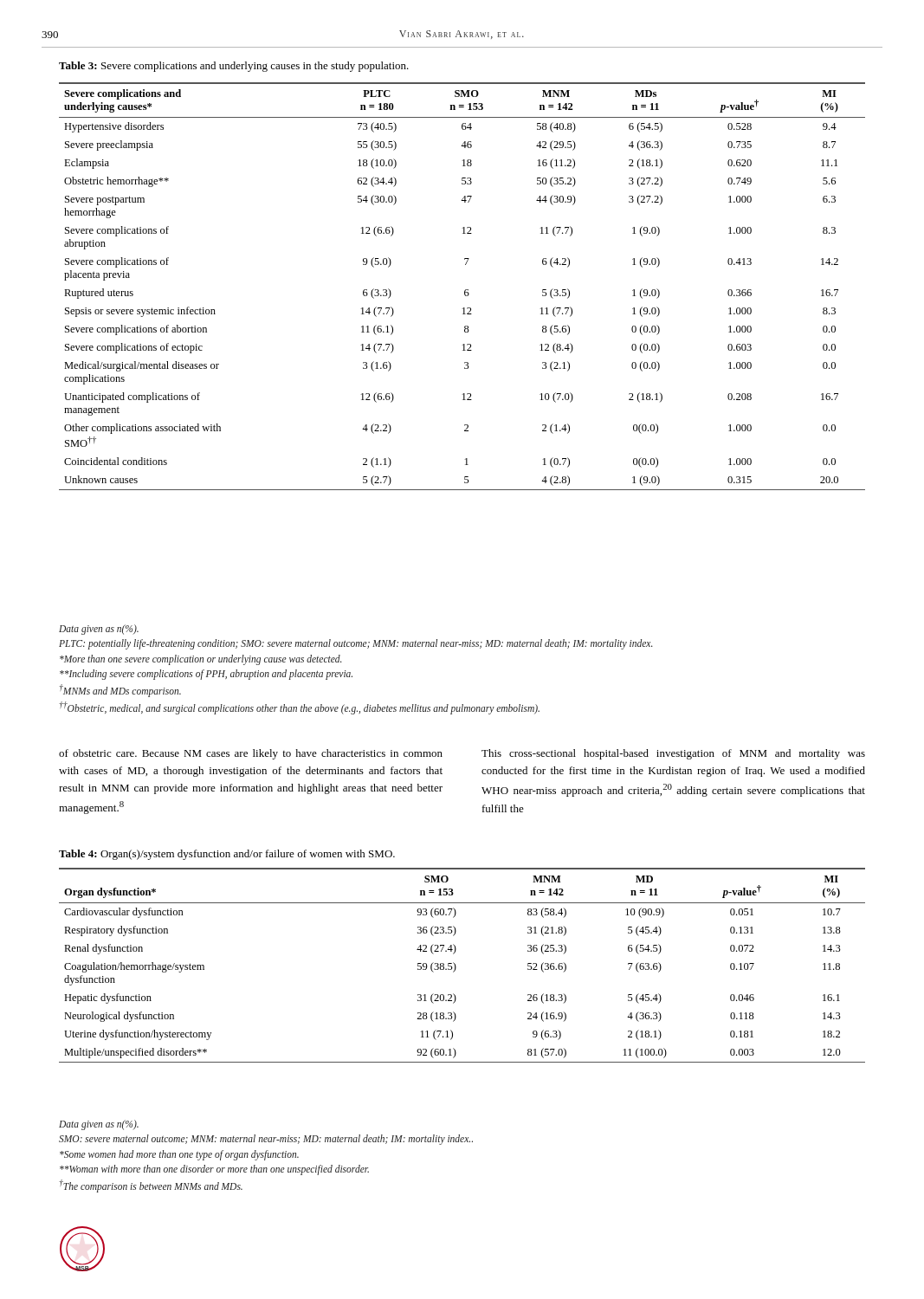924x1299 pixels.
Task: Find the logo
Action: pos(94,1249)
